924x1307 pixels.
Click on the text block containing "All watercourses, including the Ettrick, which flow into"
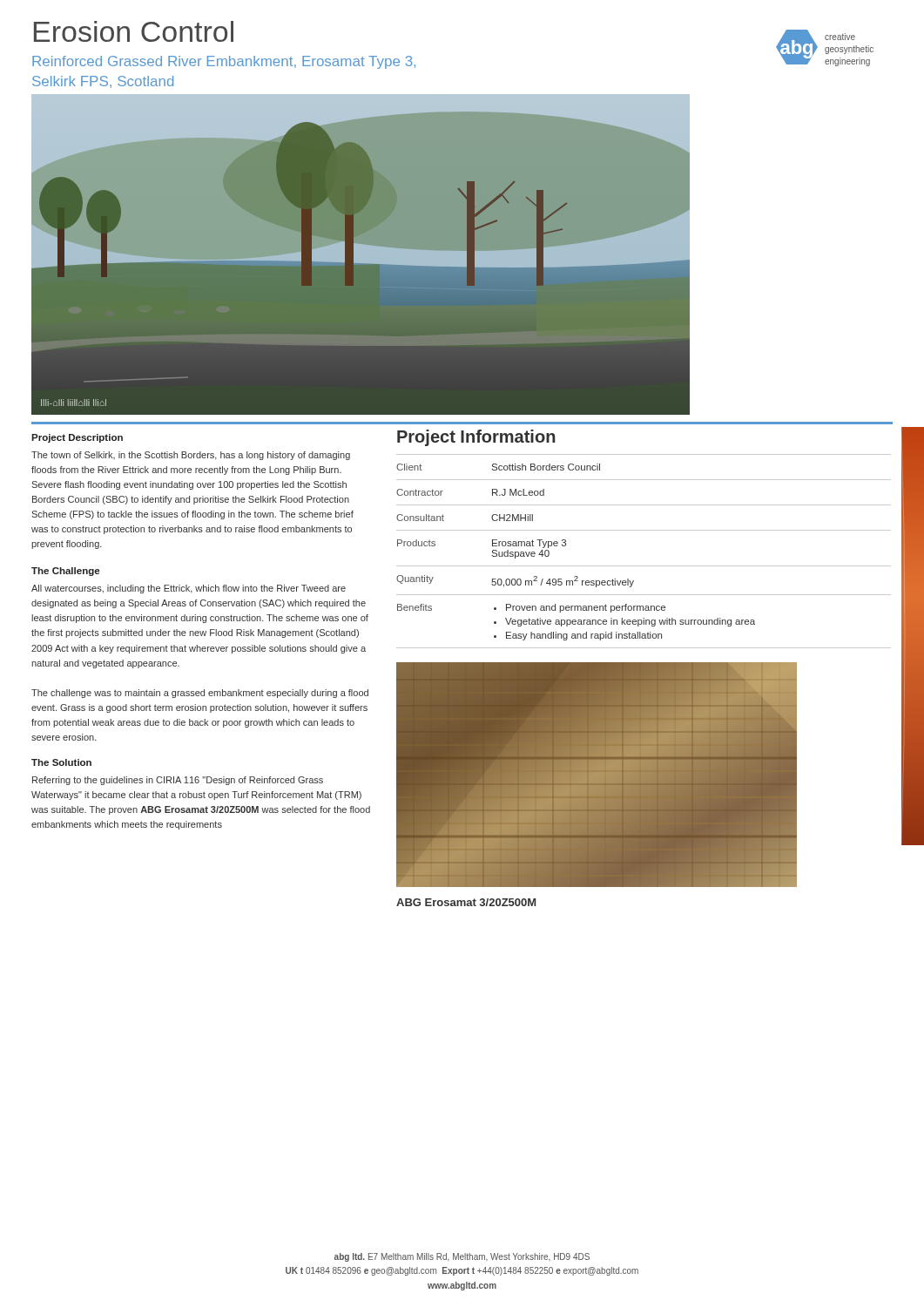(189, 589)
